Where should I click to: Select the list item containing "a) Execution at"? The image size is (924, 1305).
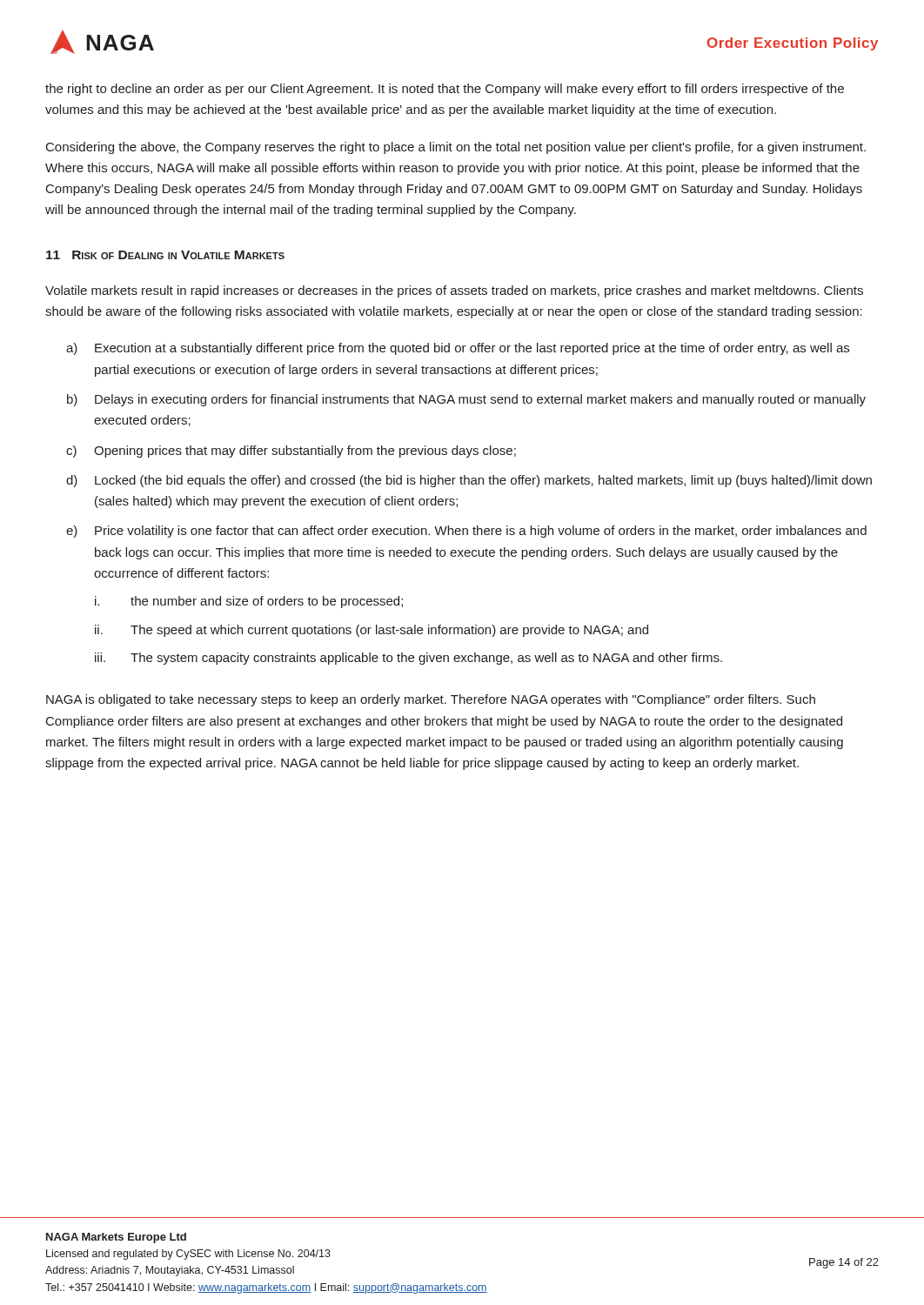pos(472,359)
